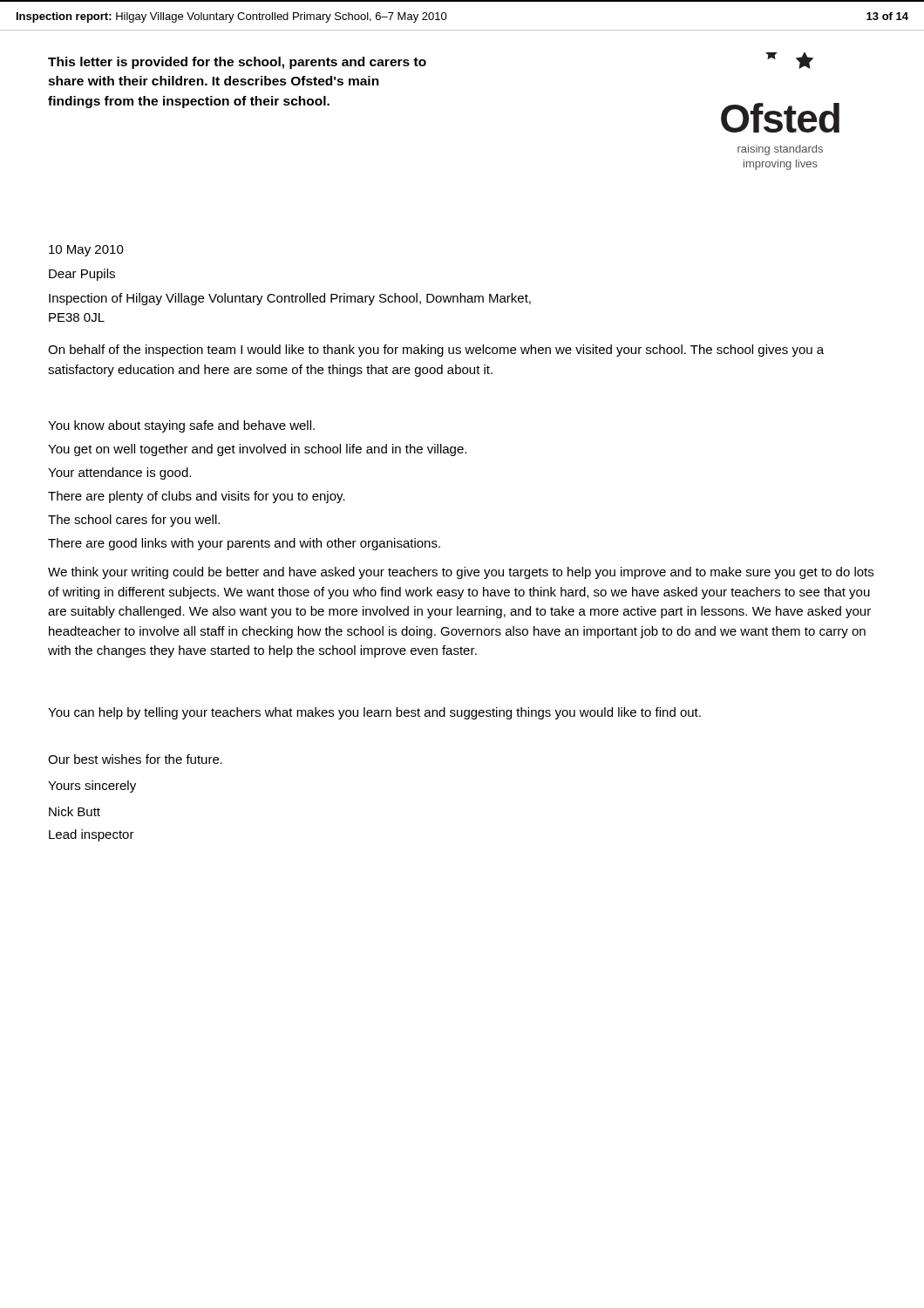Point to the block starting "Your attendance is good."
This screenshot has height=1308, width=924.
point(120,472)
